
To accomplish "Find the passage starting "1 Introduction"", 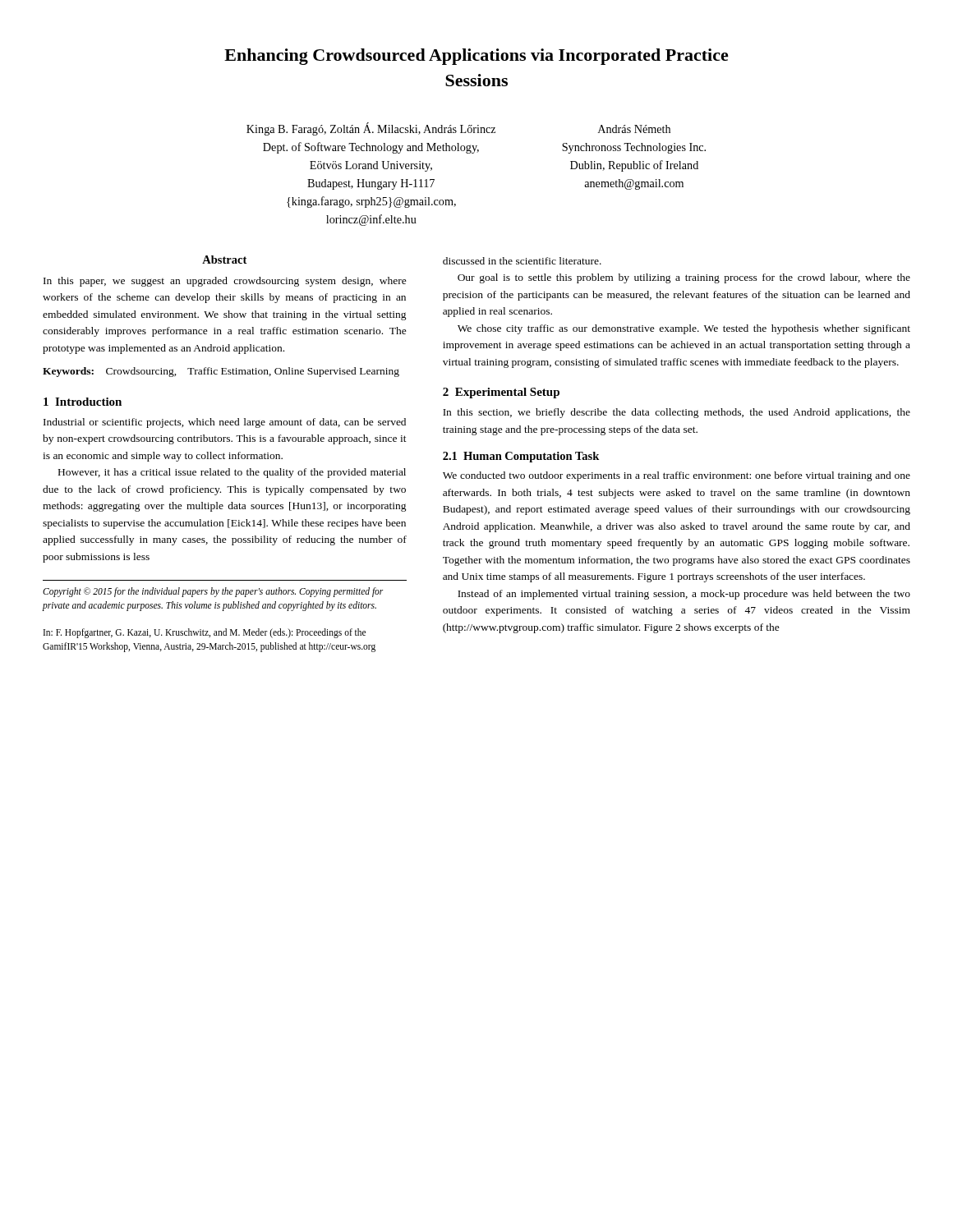I will coord(82,401).
